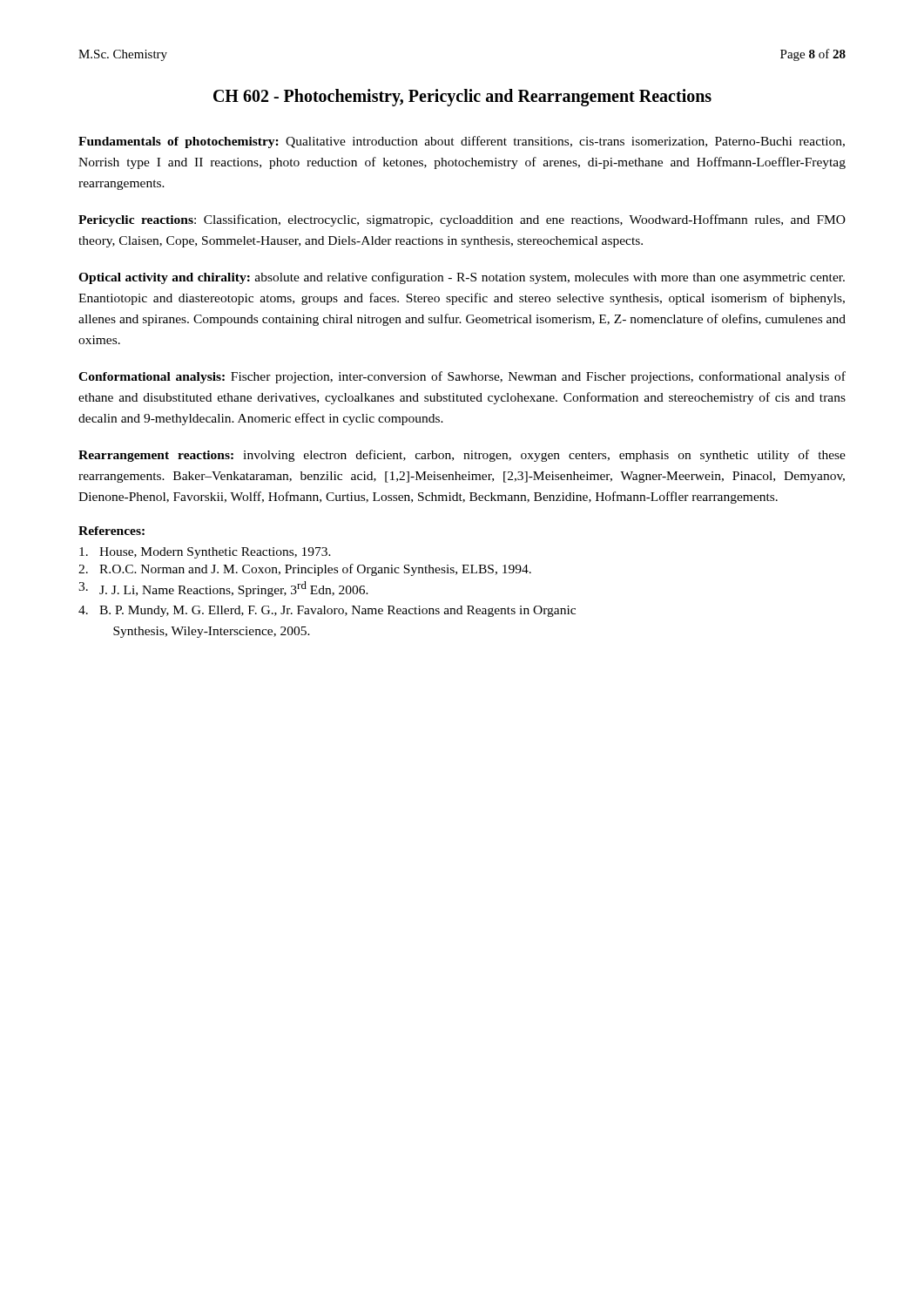Image resolution: width=924 pixels, height=1307 pixels.
Task: Select the text block starting "3. J. J. Li,"
Action: coord(224,588)
